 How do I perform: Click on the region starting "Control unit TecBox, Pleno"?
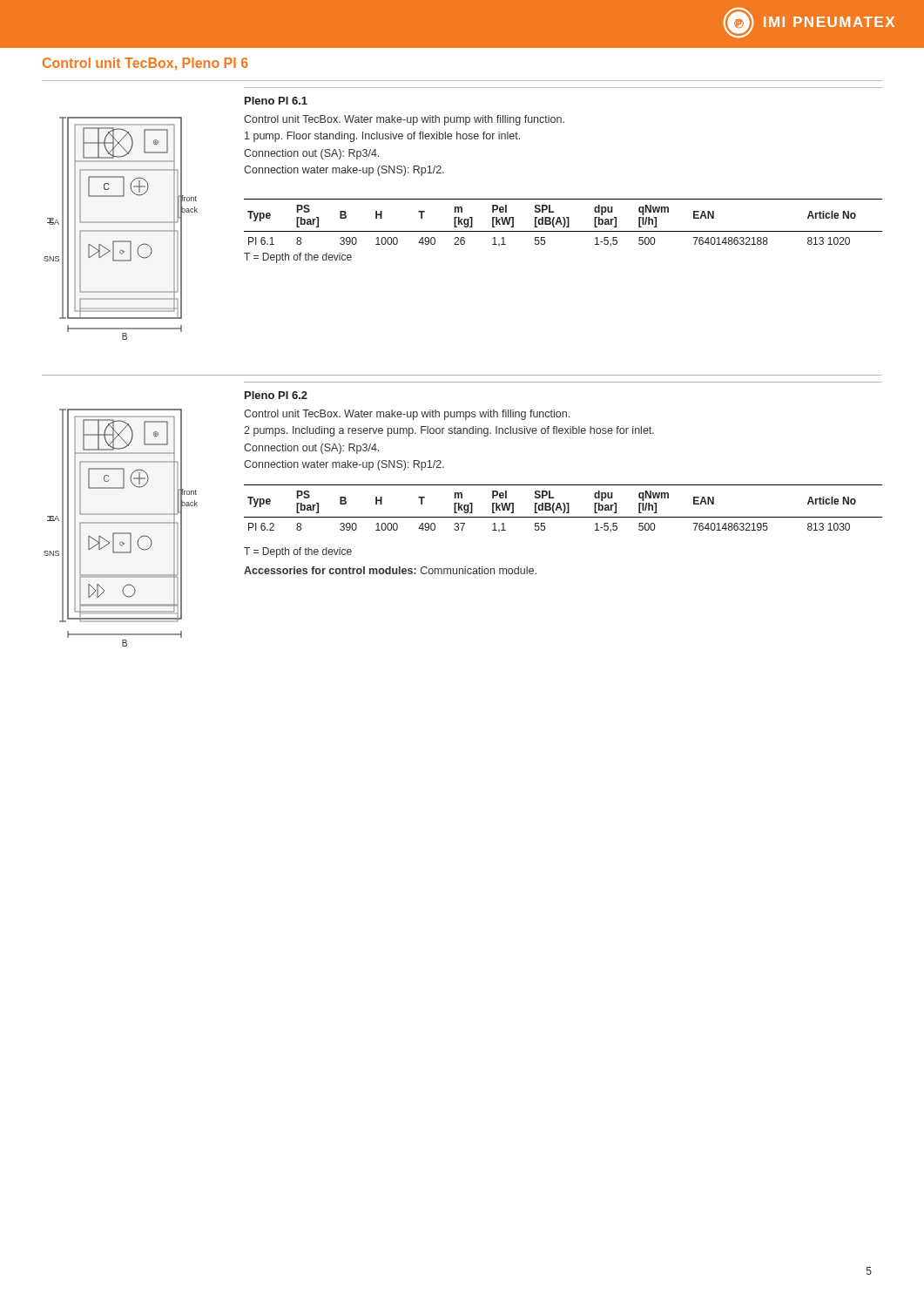[145, 63]
